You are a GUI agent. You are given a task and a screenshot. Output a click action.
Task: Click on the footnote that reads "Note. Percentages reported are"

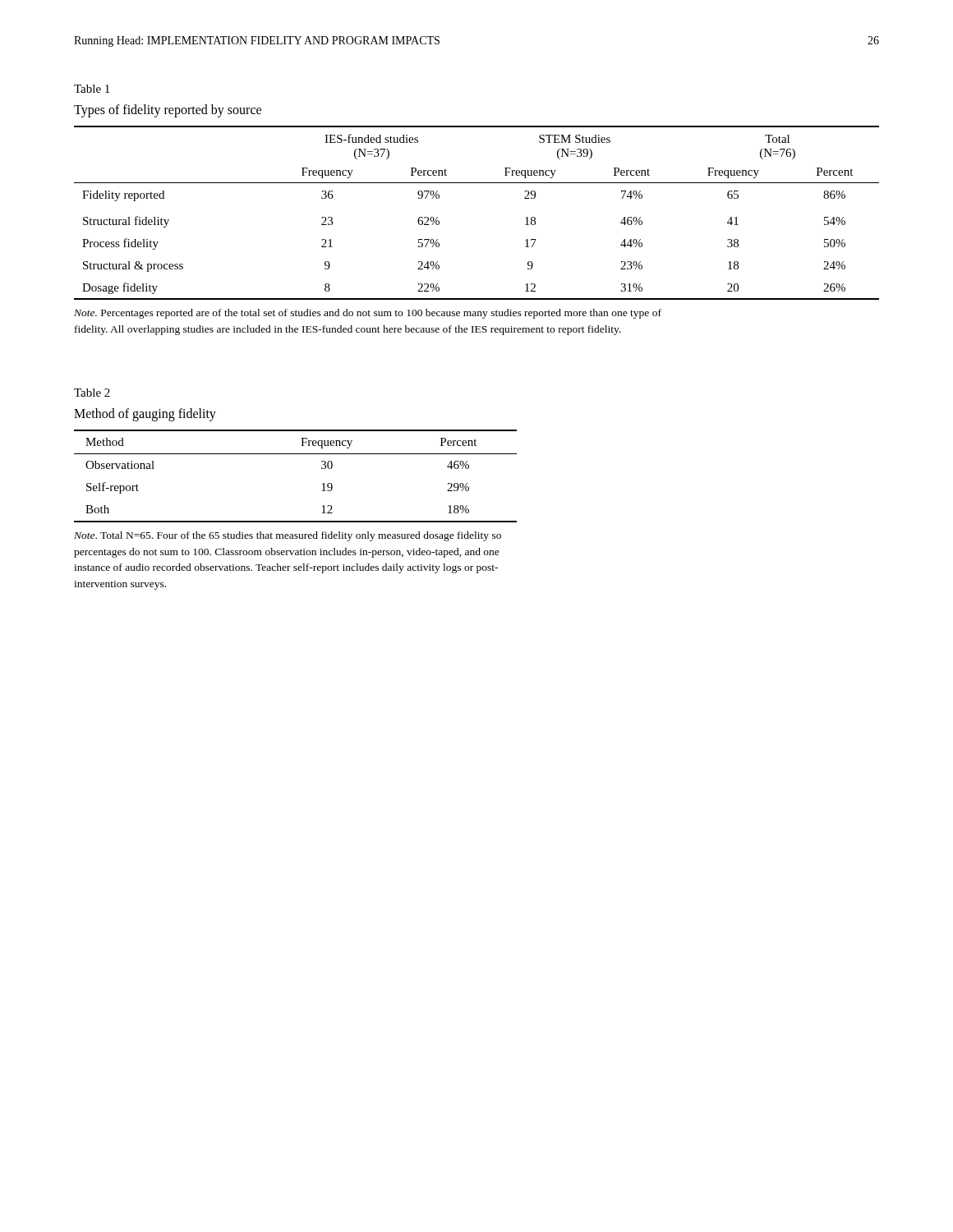click(x=368, y=321)
